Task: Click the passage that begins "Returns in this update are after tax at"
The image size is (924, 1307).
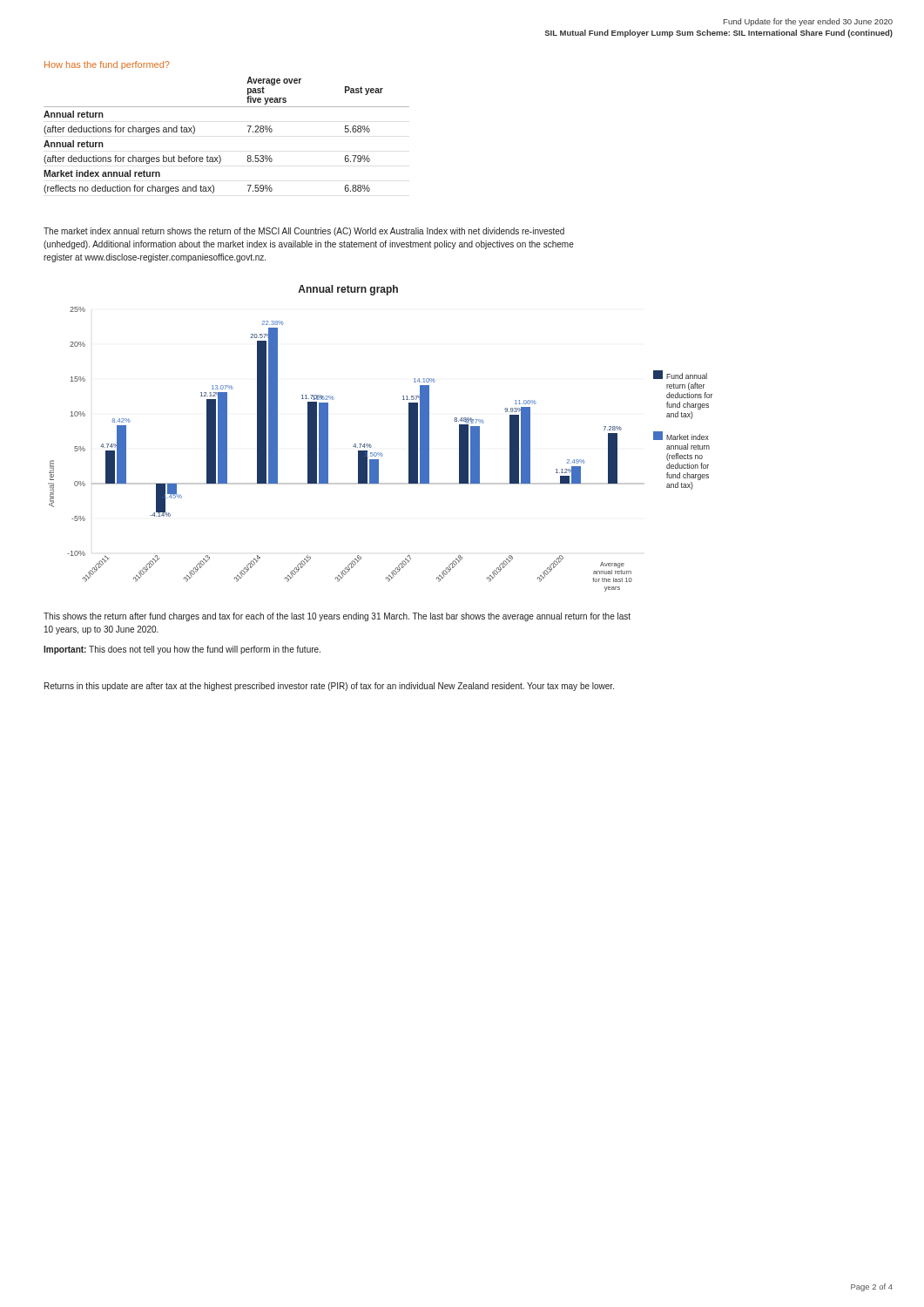Action: pos(329,686)
